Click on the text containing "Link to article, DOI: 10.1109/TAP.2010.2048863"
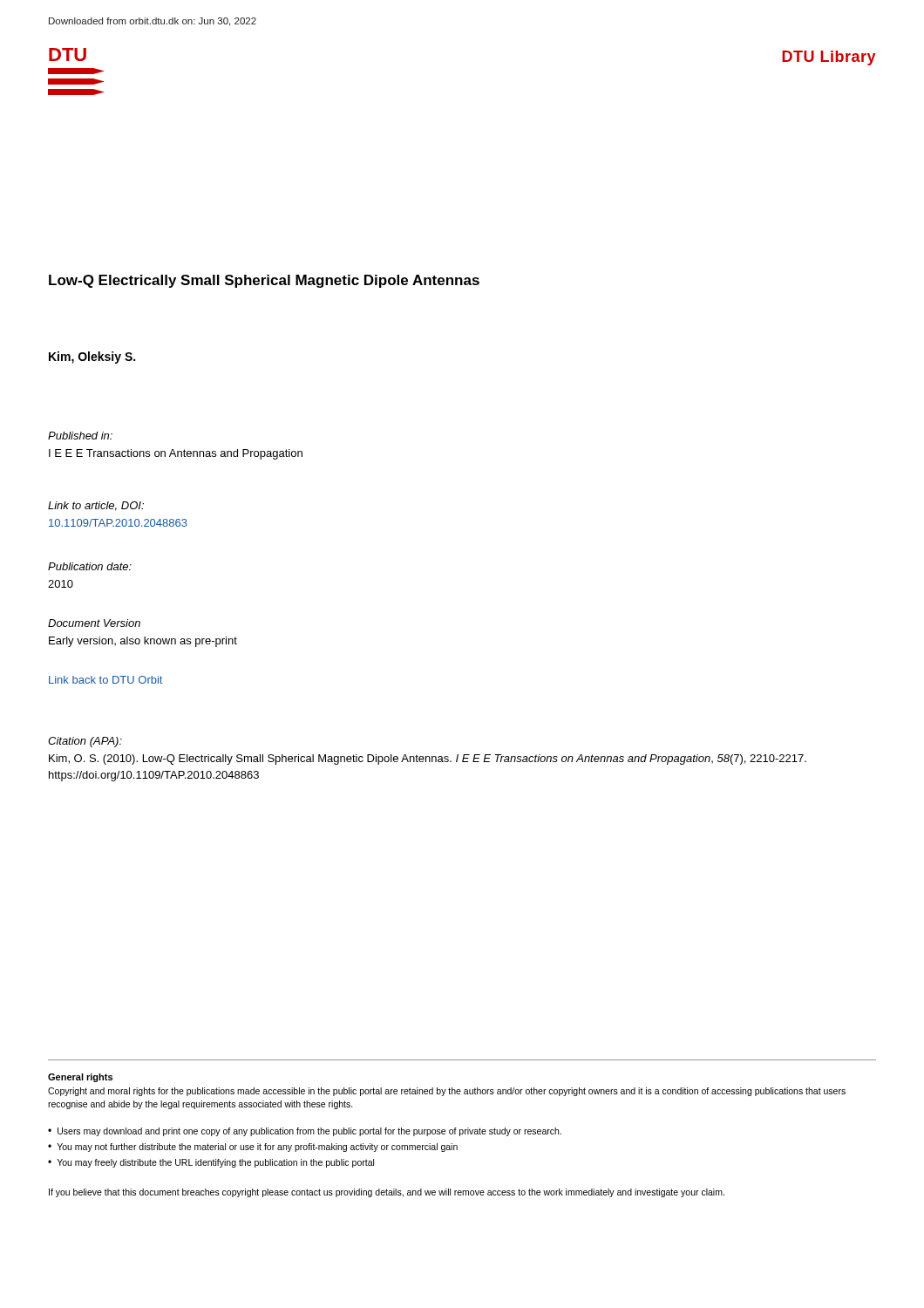The width and height of the screenshot is (924, 1308). [x=118, y=514]
